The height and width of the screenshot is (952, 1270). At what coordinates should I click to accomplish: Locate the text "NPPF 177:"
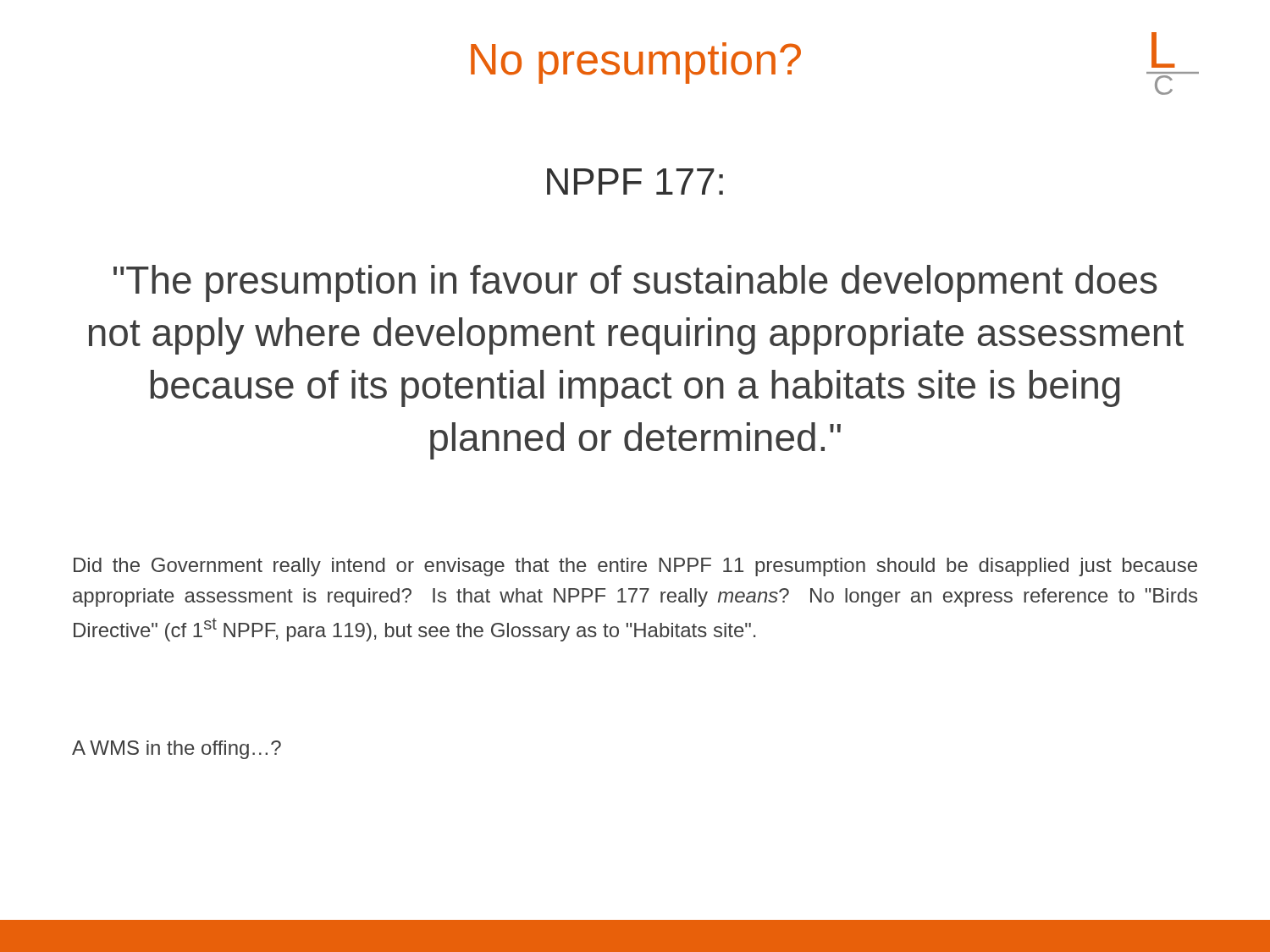(635, 181)
